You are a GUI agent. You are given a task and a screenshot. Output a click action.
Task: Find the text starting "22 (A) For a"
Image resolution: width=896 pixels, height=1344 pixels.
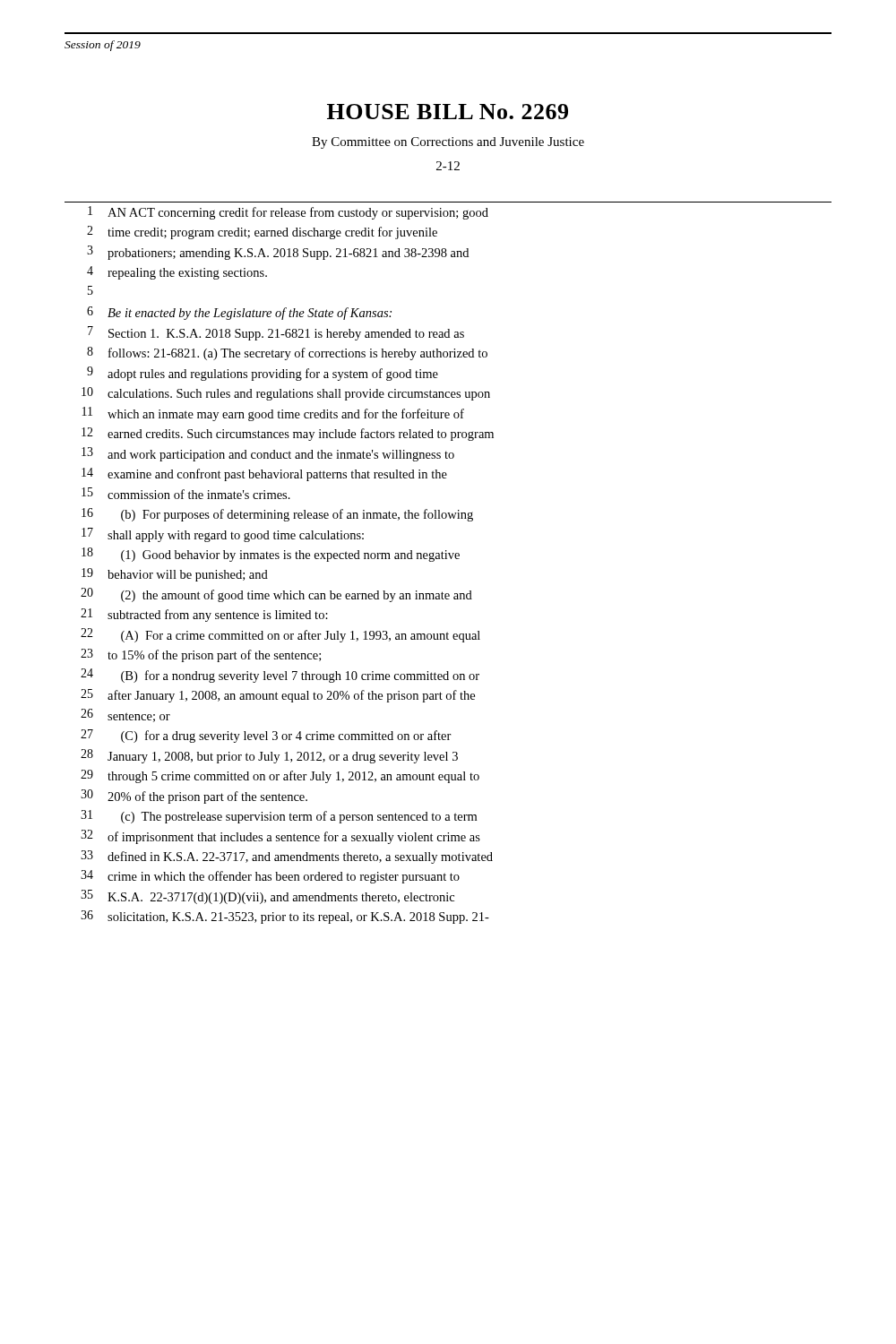coord(448,645)
